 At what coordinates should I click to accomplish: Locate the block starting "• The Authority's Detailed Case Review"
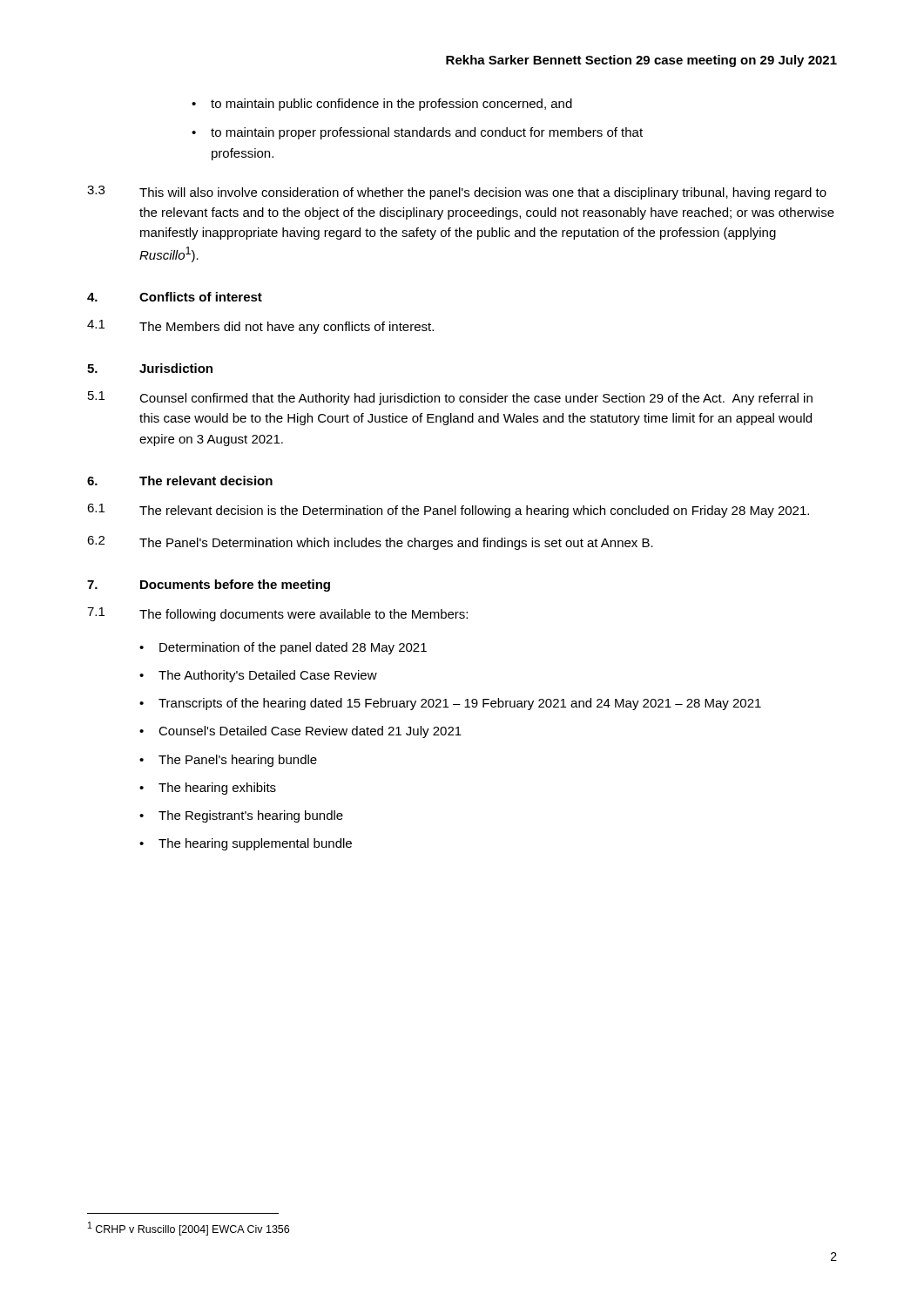tap(258, 675)
